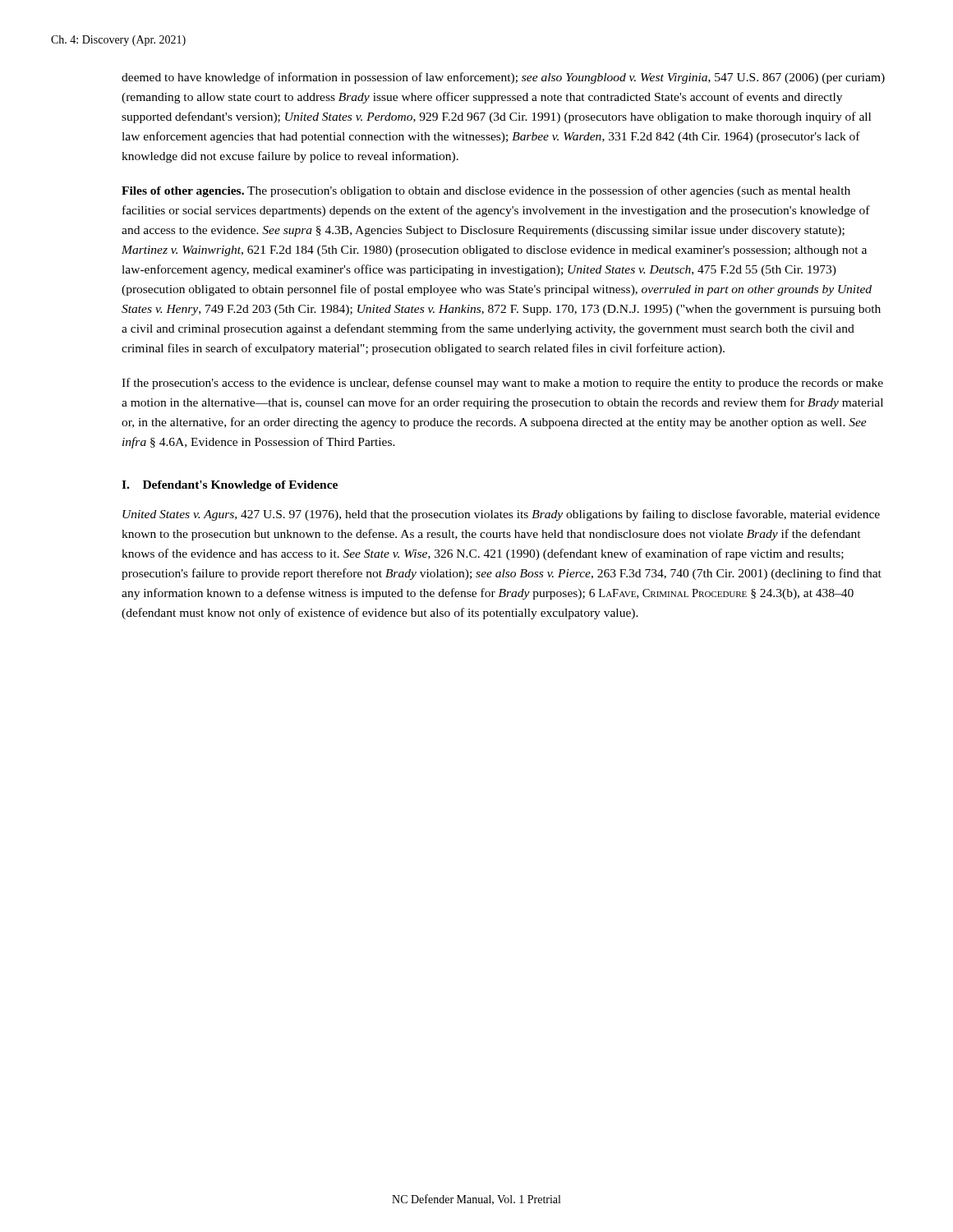Locate the block starting "United States v. Agurs, 427 U.S."
Image resolution: width=953 pixels, height=1232 pixels.
pyautogui.click(x=505, y=564)
